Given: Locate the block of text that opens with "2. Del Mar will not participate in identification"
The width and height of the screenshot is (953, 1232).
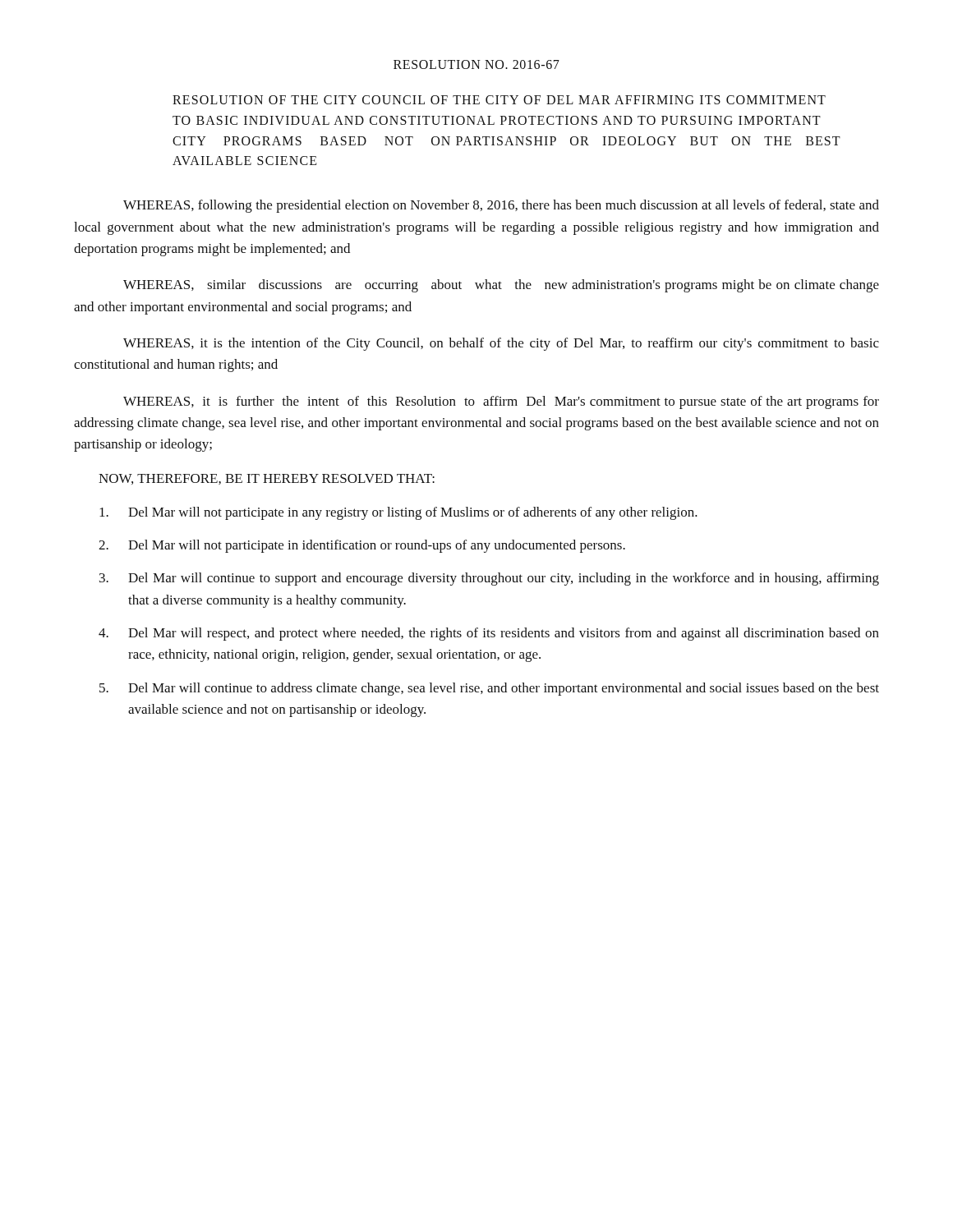Looking at the screenshot, I should click(x=489, y=545).
